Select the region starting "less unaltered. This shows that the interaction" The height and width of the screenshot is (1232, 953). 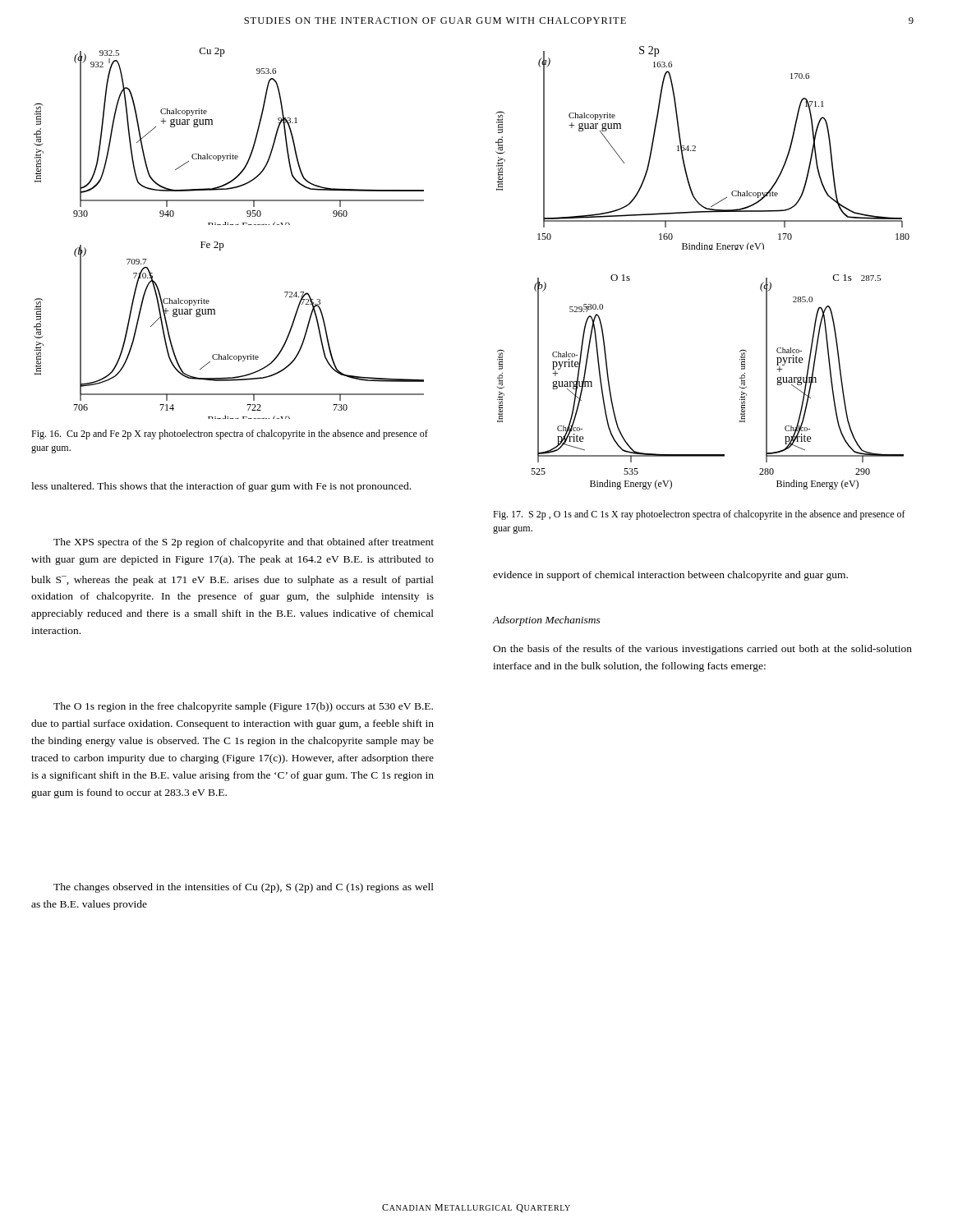click(221, 486)
